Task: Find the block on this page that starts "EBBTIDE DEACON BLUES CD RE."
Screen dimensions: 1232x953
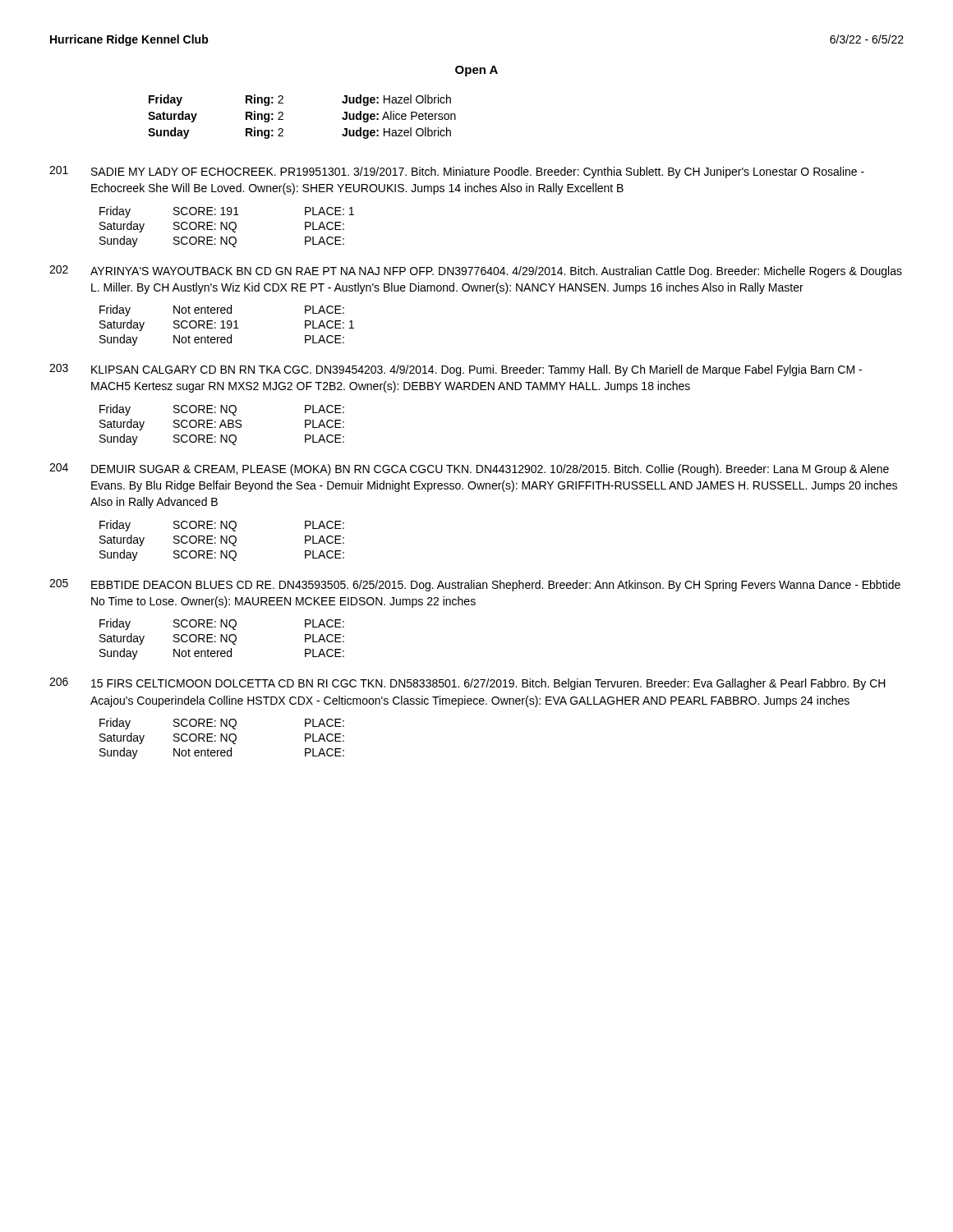Action: (x=495, y=593)
